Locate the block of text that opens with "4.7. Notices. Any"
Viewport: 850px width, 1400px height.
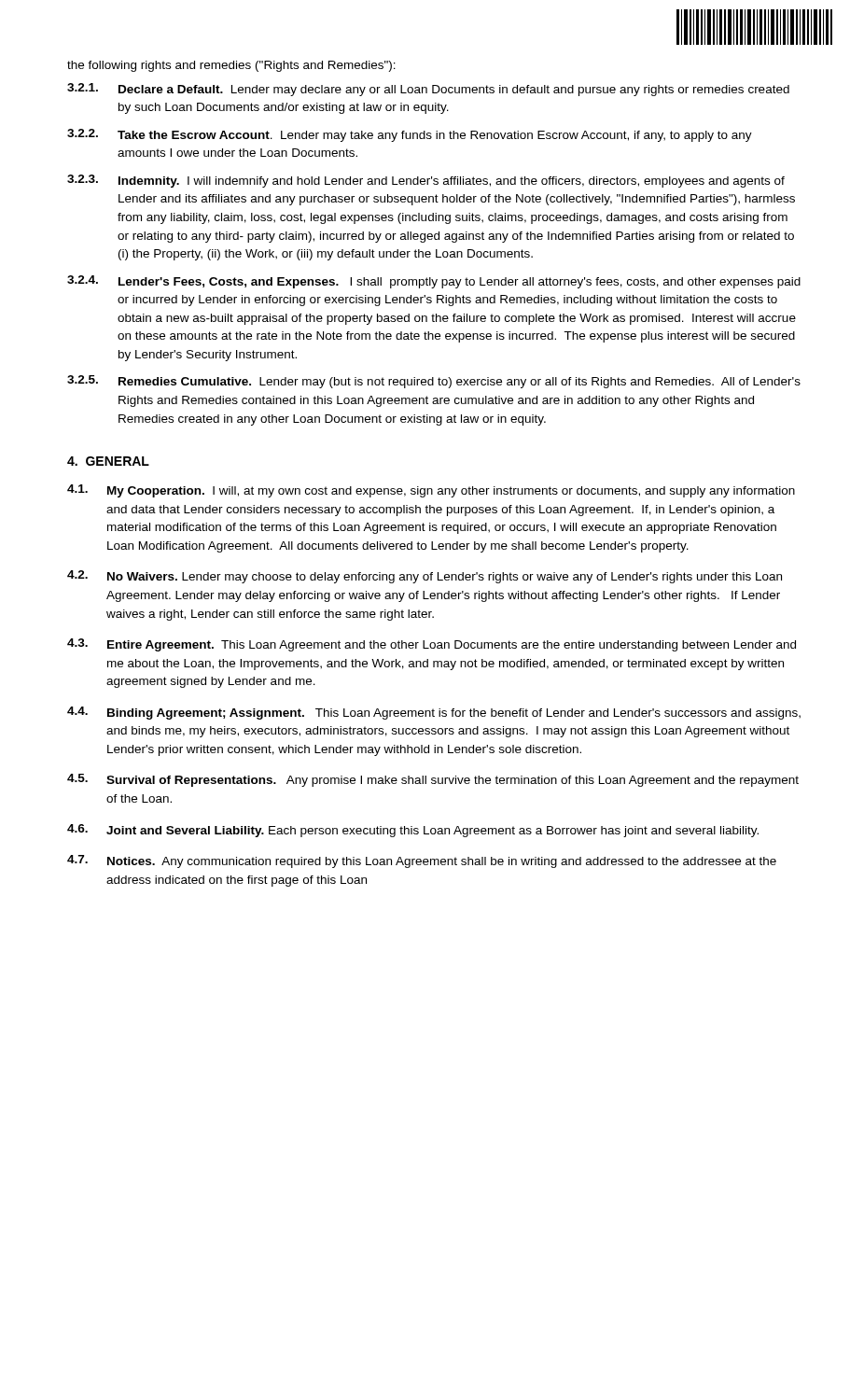[x=434, y=871]
